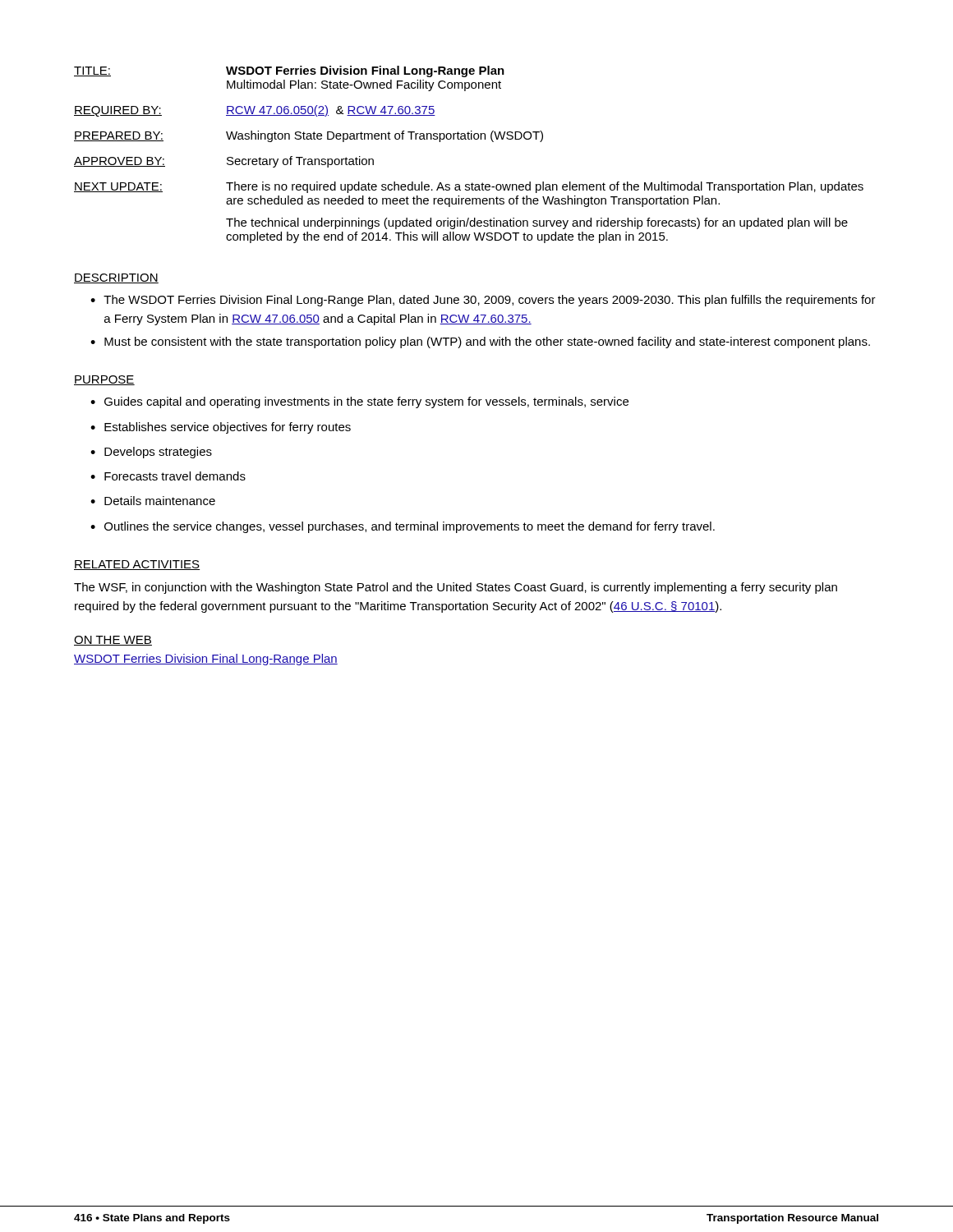Locate the text "RELATED ACTIVITIES"
This screenshot has height=1232, width=953.
[137, 564]
